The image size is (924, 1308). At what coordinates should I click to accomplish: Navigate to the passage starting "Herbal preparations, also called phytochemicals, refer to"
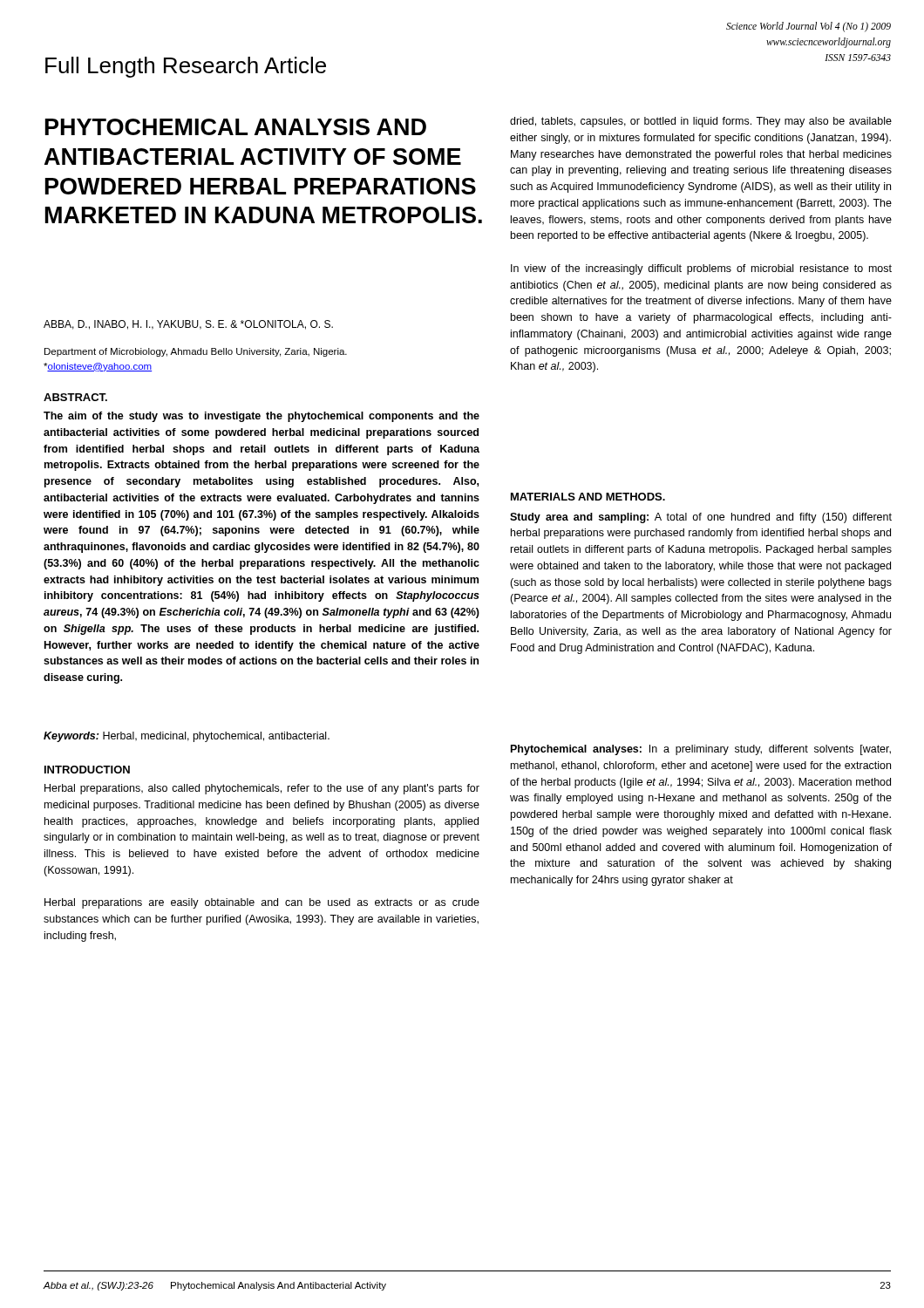[x=262, y=862]
